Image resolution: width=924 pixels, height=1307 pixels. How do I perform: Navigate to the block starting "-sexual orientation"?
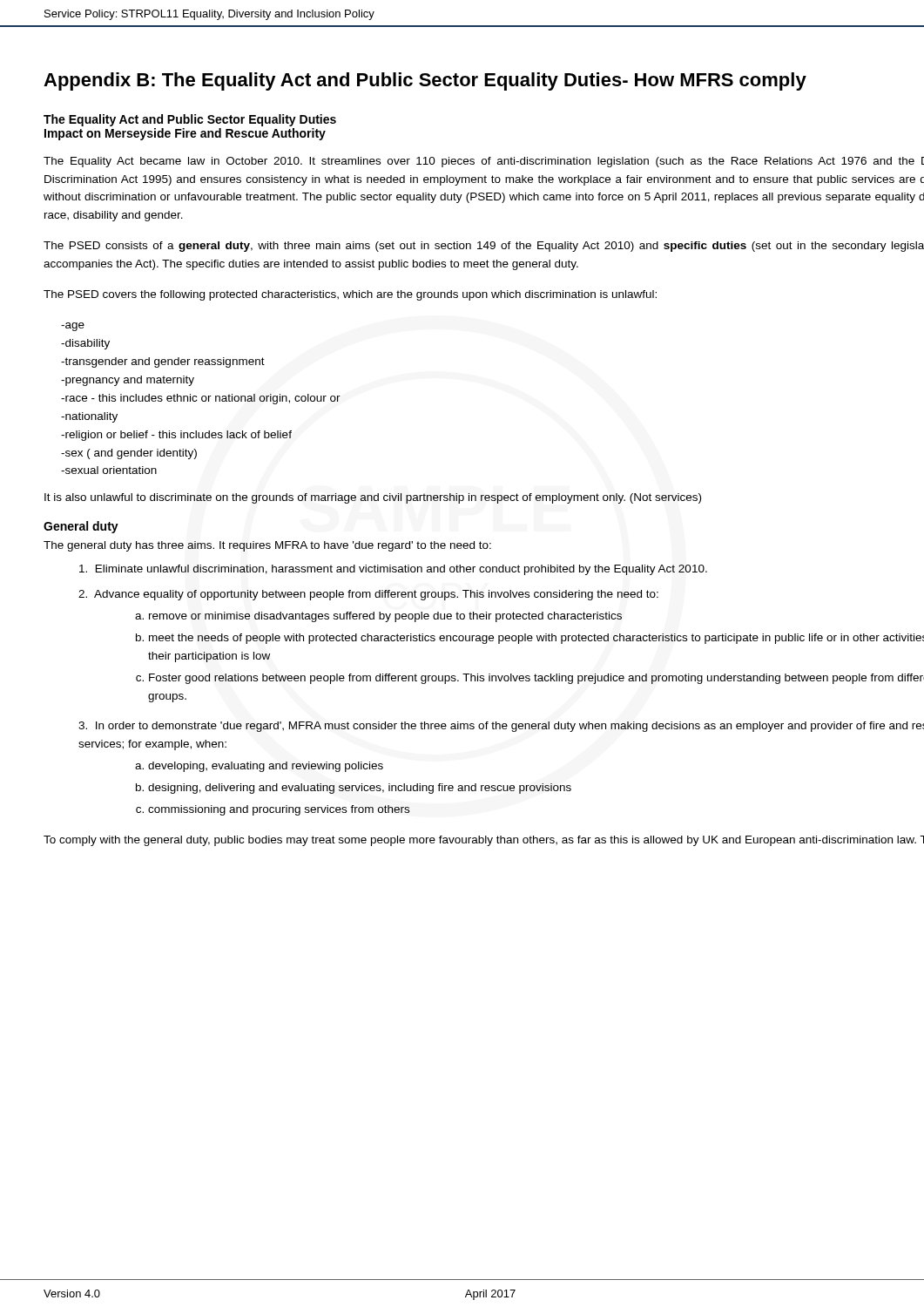[109, 470]
